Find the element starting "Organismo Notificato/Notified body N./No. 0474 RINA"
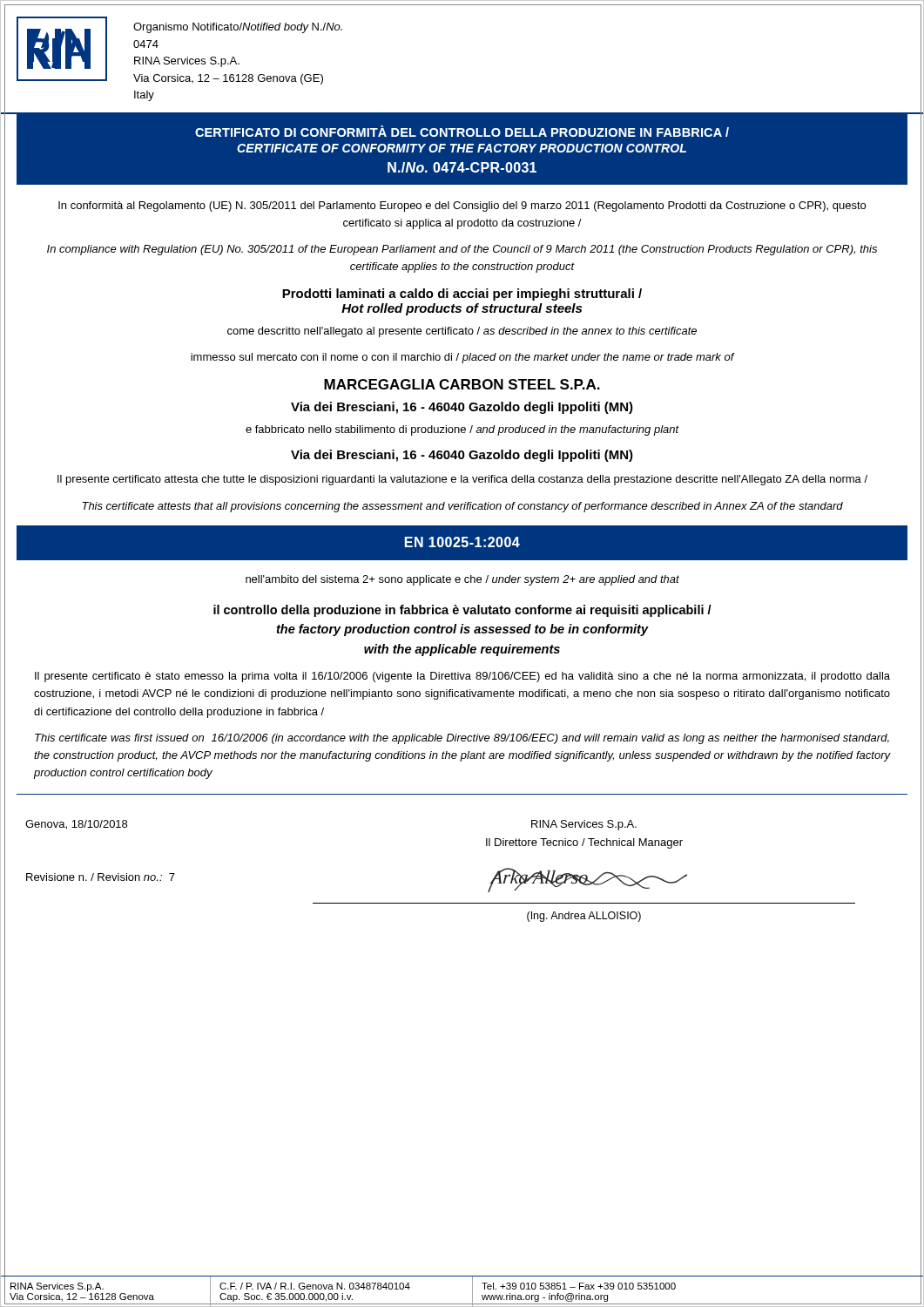The width and height of the screenshot is (924, 1307). click(238, 61)
